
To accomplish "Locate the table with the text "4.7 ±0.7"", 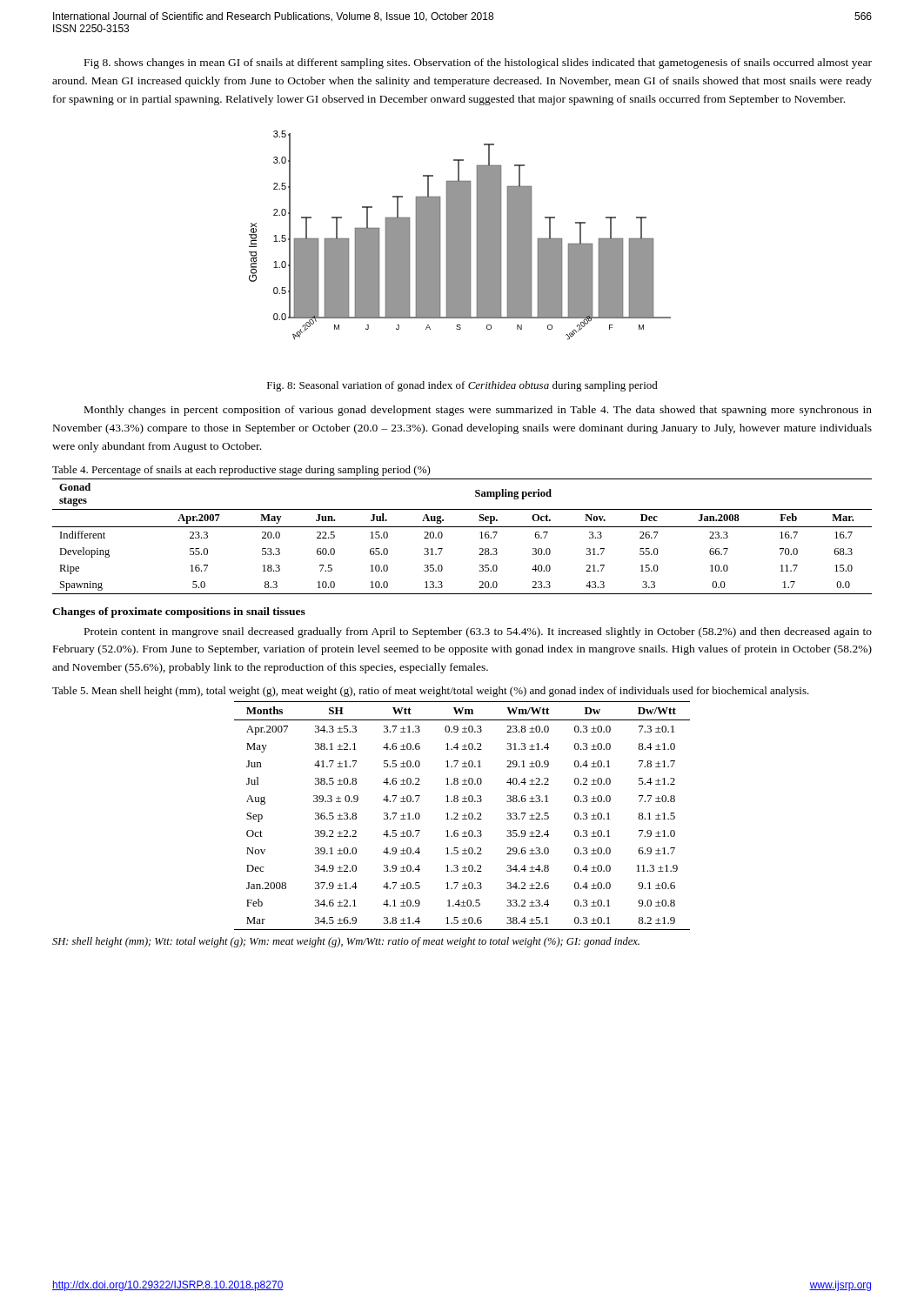I will [x=462, y=816].
